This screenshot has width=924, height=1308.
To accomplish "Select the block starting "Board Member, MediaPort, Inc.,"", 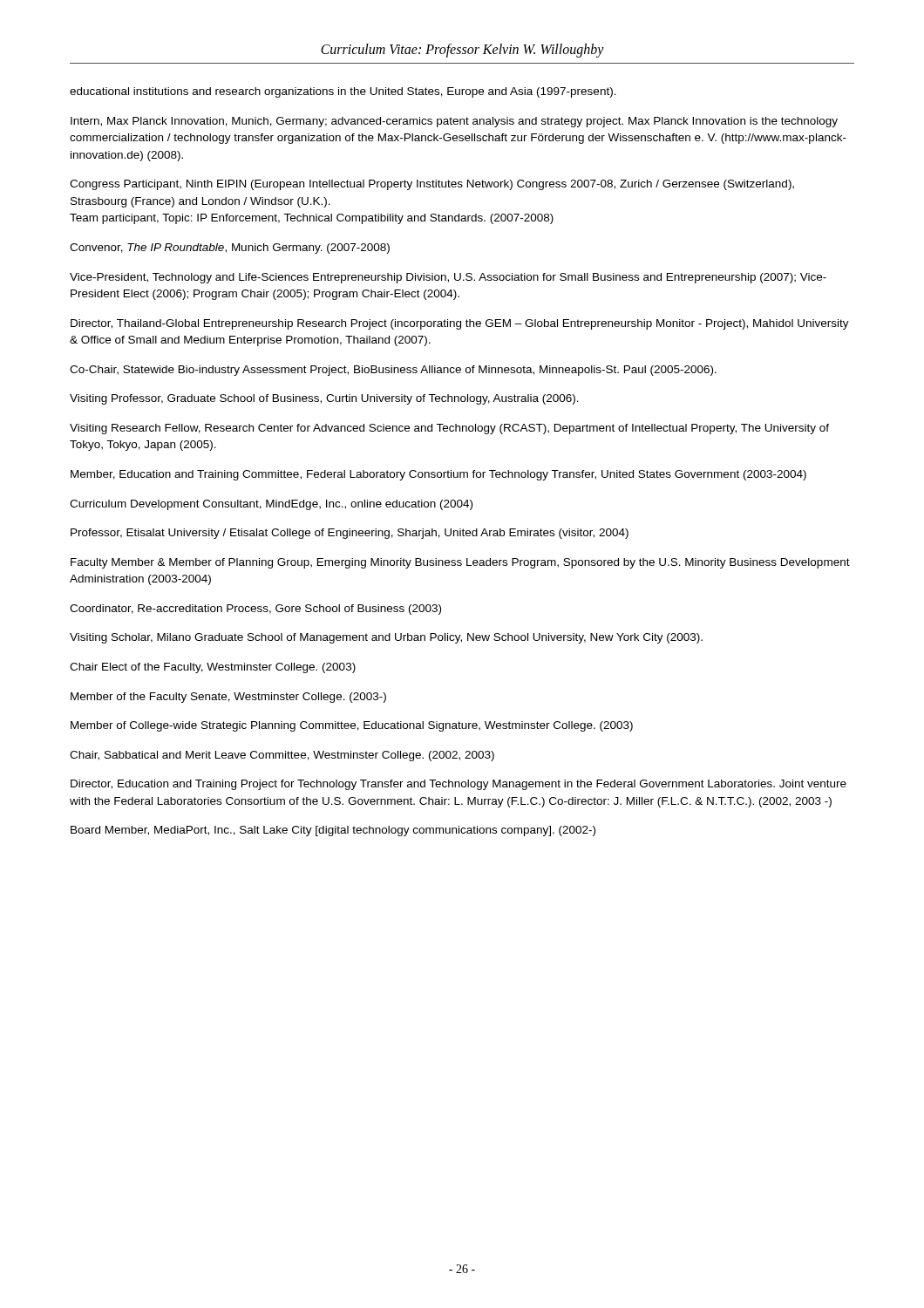I will tap(333, 830).
